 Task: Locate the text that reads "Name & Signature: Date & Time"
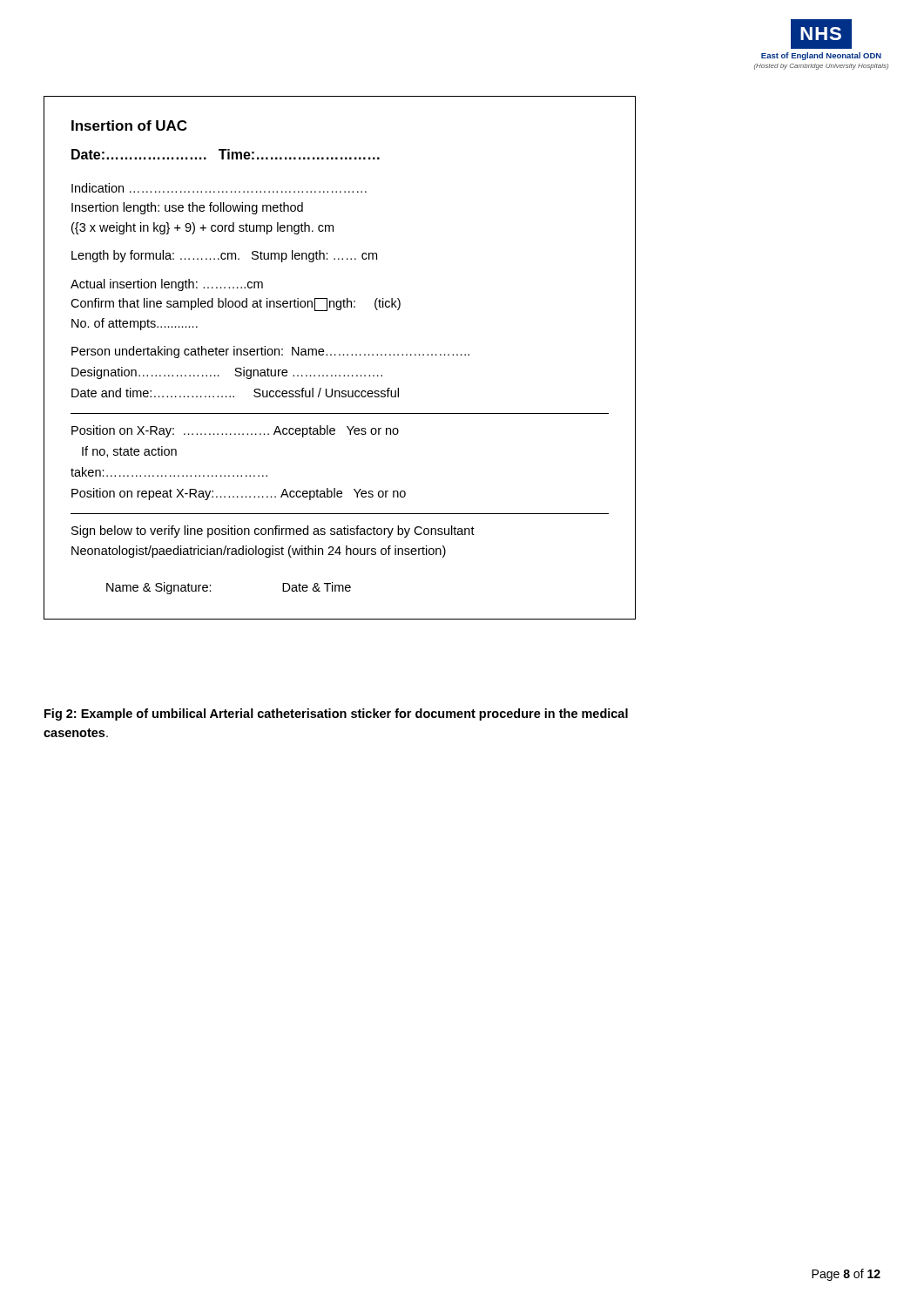pyautogui.click(x=159, y=588)
